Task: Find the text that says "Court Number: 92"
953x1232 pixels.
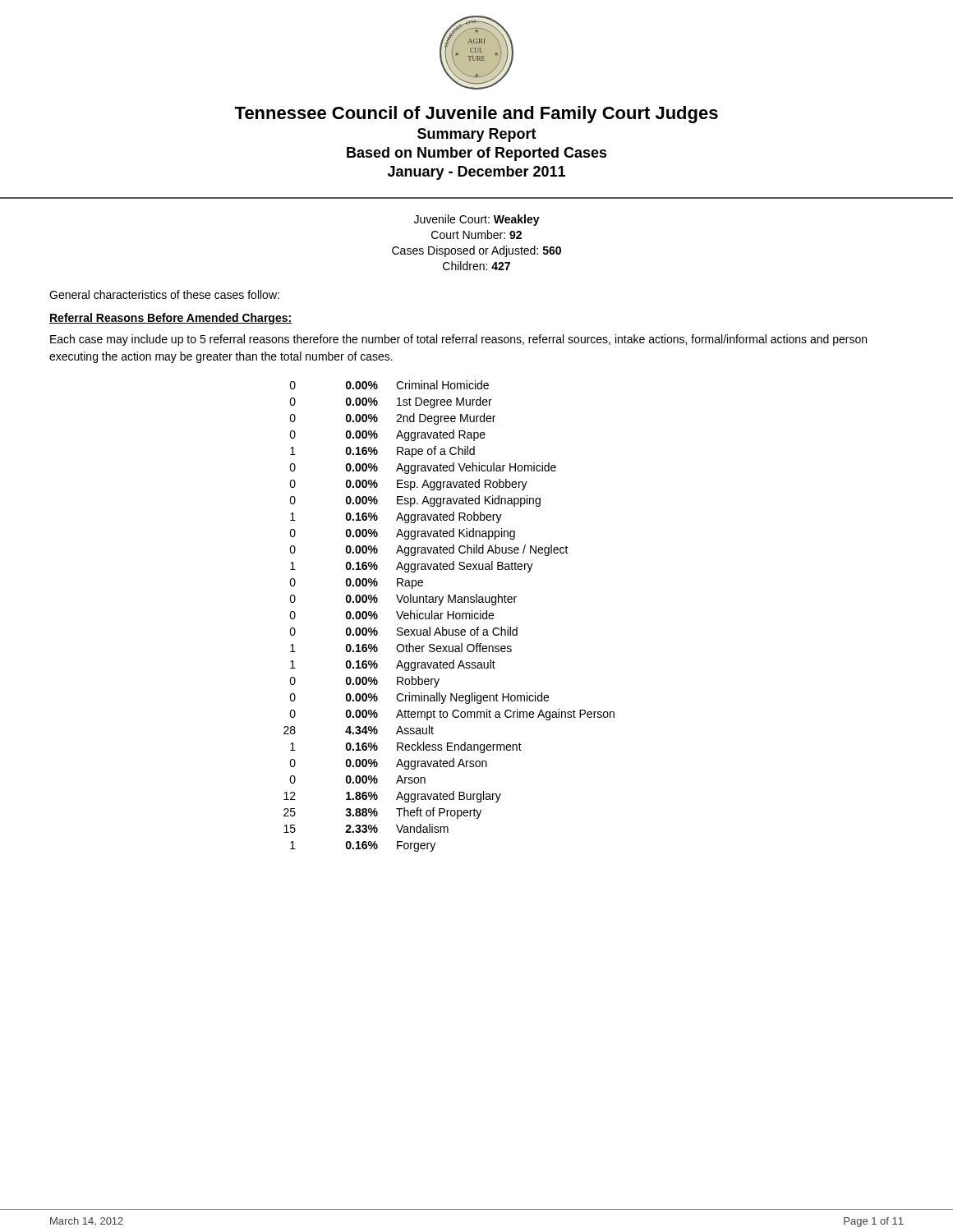Action: 476,235
